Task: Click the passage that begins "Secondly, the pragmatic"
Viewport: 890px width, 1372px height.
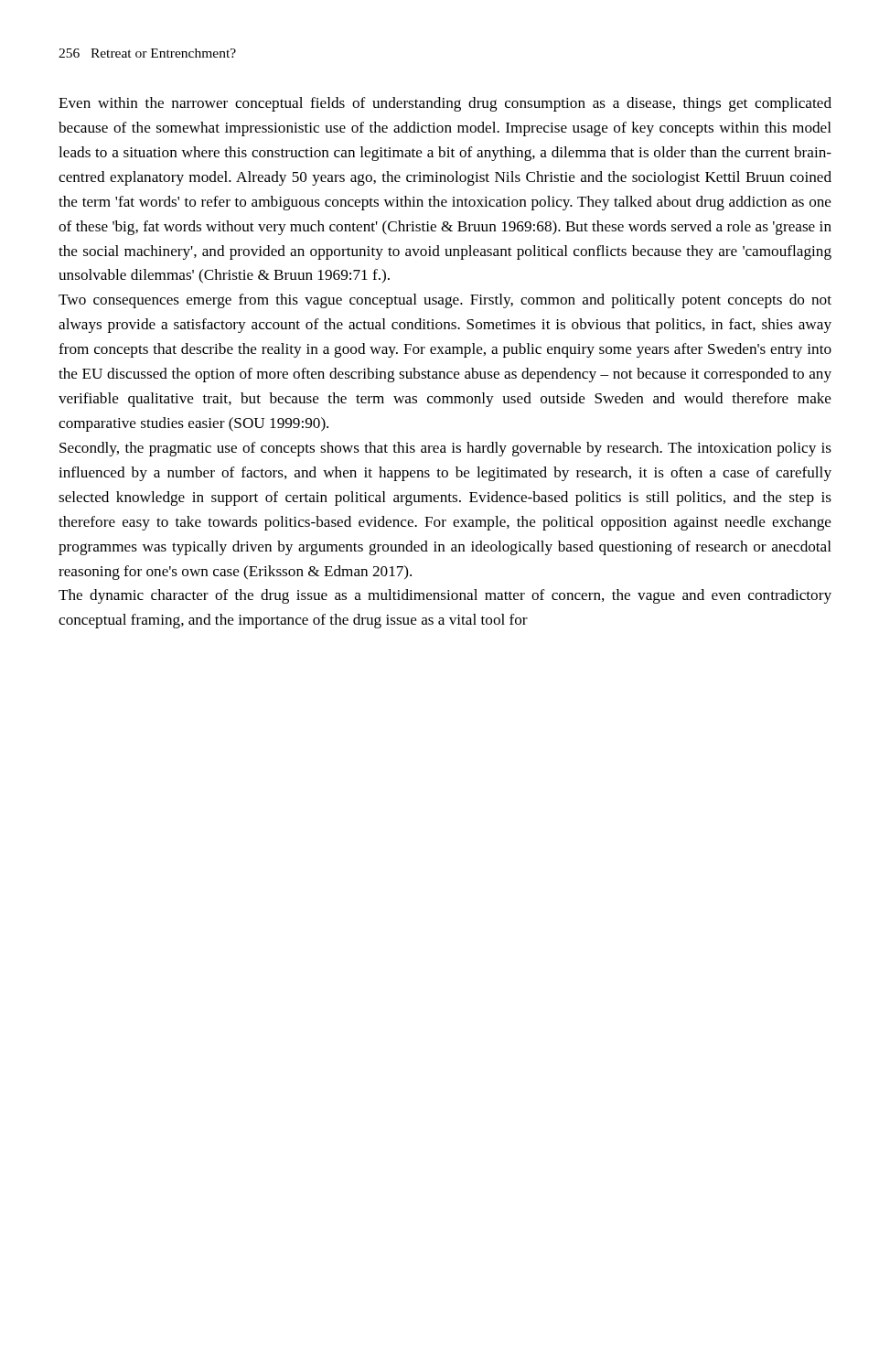Action: point(445,510)
